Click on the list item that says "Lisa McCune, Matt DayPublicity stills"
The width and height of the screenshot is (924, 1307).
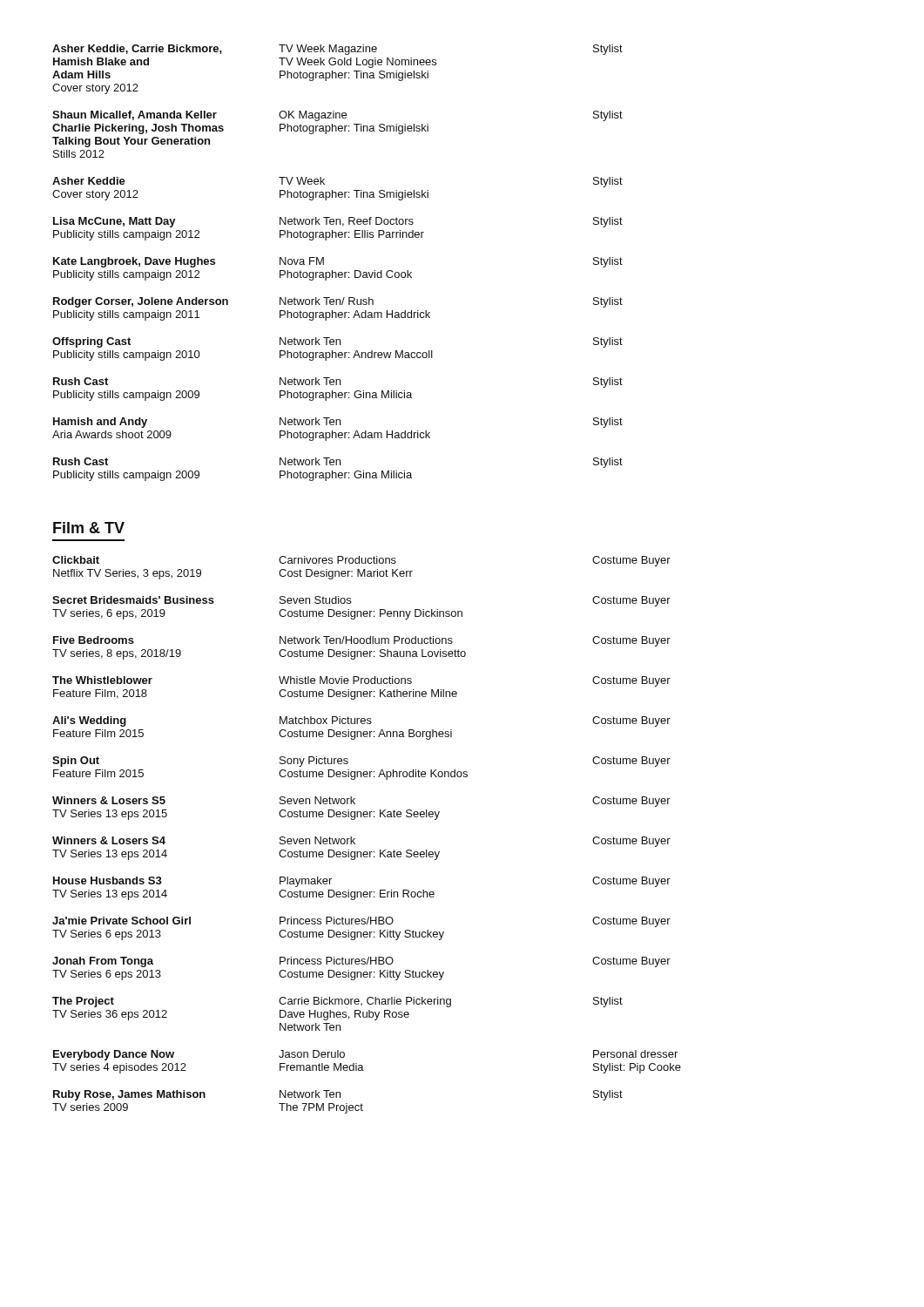[338, 222]
